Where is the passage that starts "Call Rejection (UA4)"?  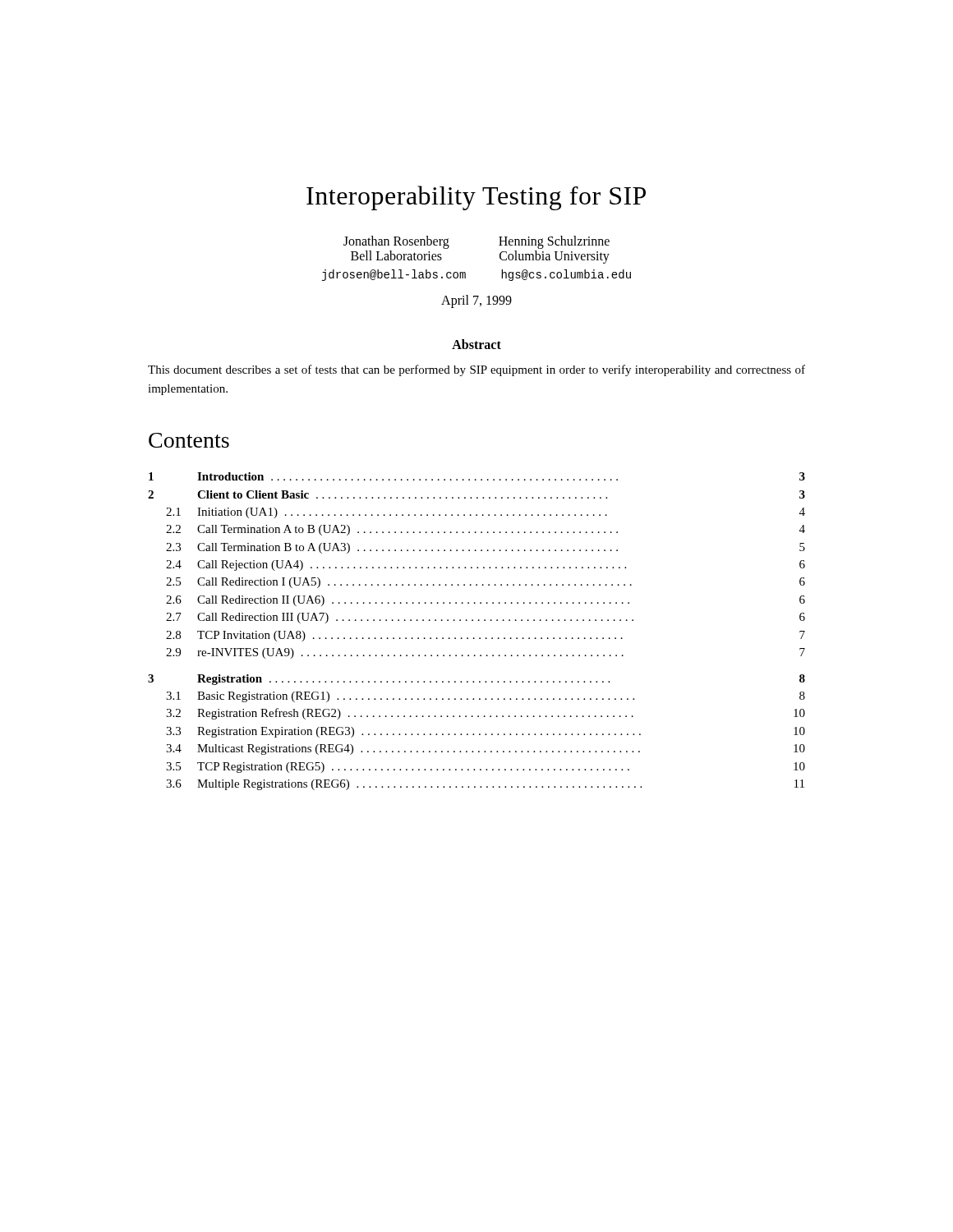click(x=490, y=565)
